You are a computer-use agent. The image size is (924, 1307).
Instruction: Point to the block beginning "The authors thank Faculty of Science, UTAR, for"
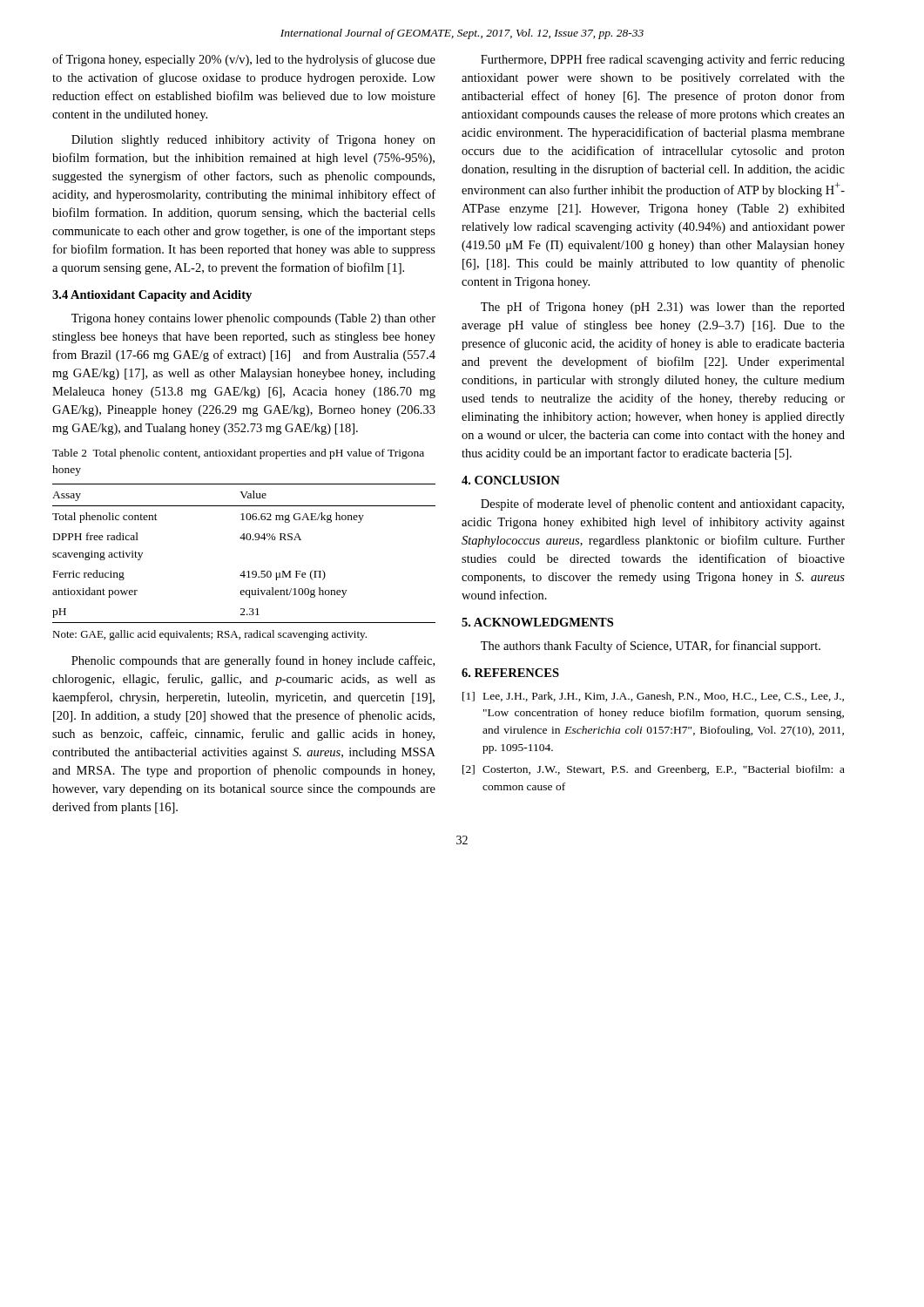653,646
